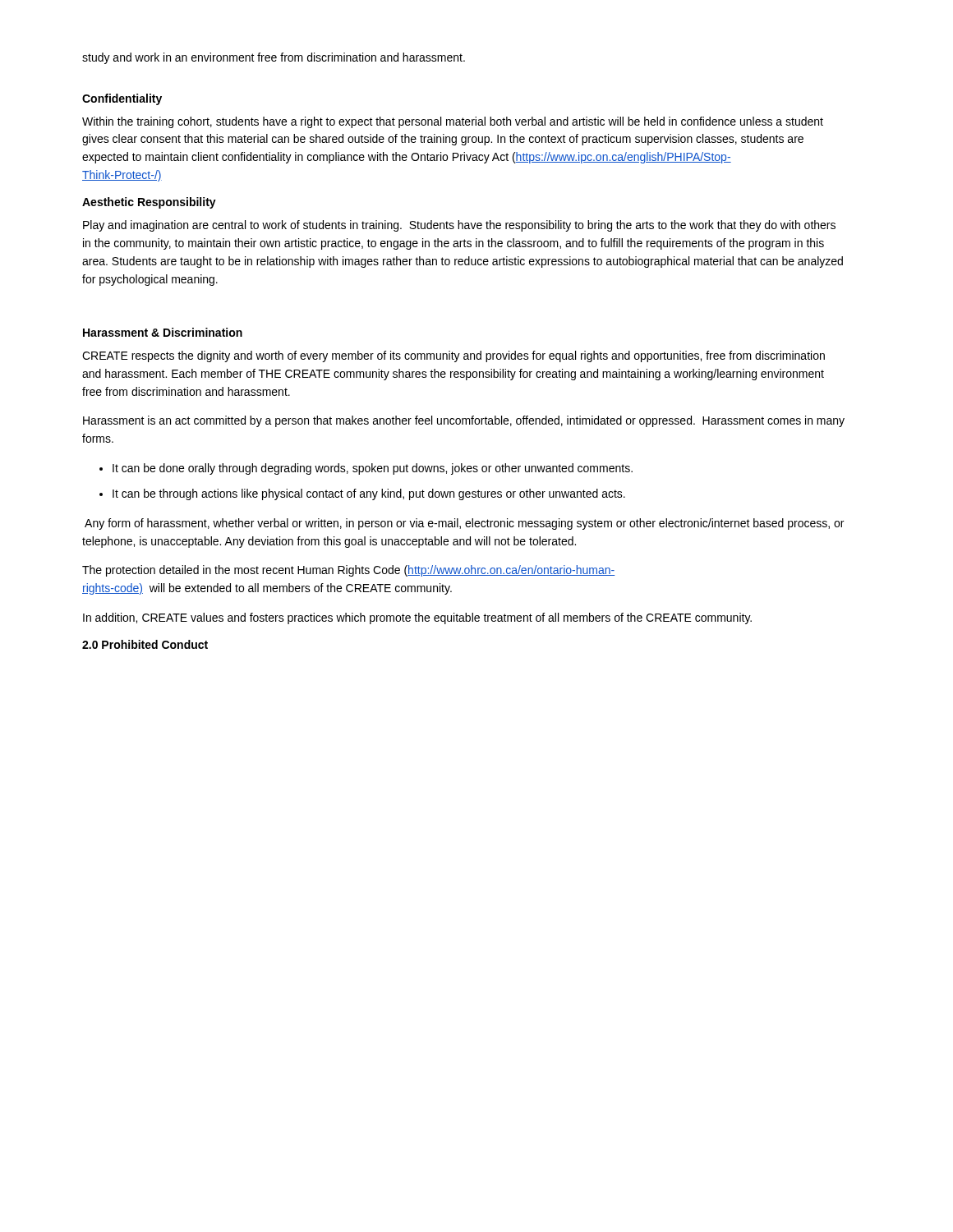This screenshot has height=1232, width=953.
Task: Point to the passage starting "2.0 Prohibited Conduct"
Action: [x=145, y=645]
